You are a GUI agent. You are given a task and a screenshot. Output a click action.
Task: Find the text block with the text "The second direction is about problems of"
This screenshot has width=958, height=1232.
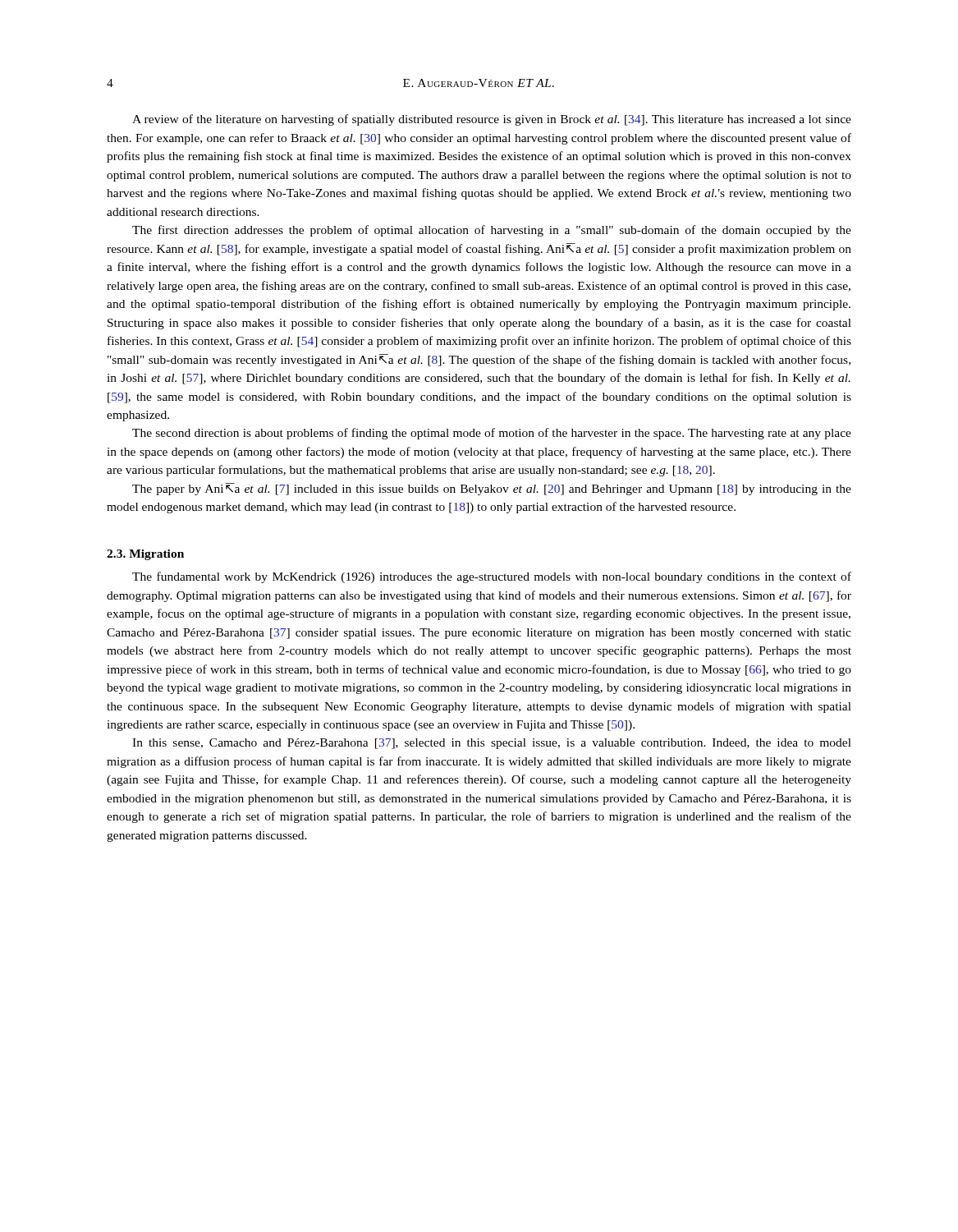click(479, 452)
